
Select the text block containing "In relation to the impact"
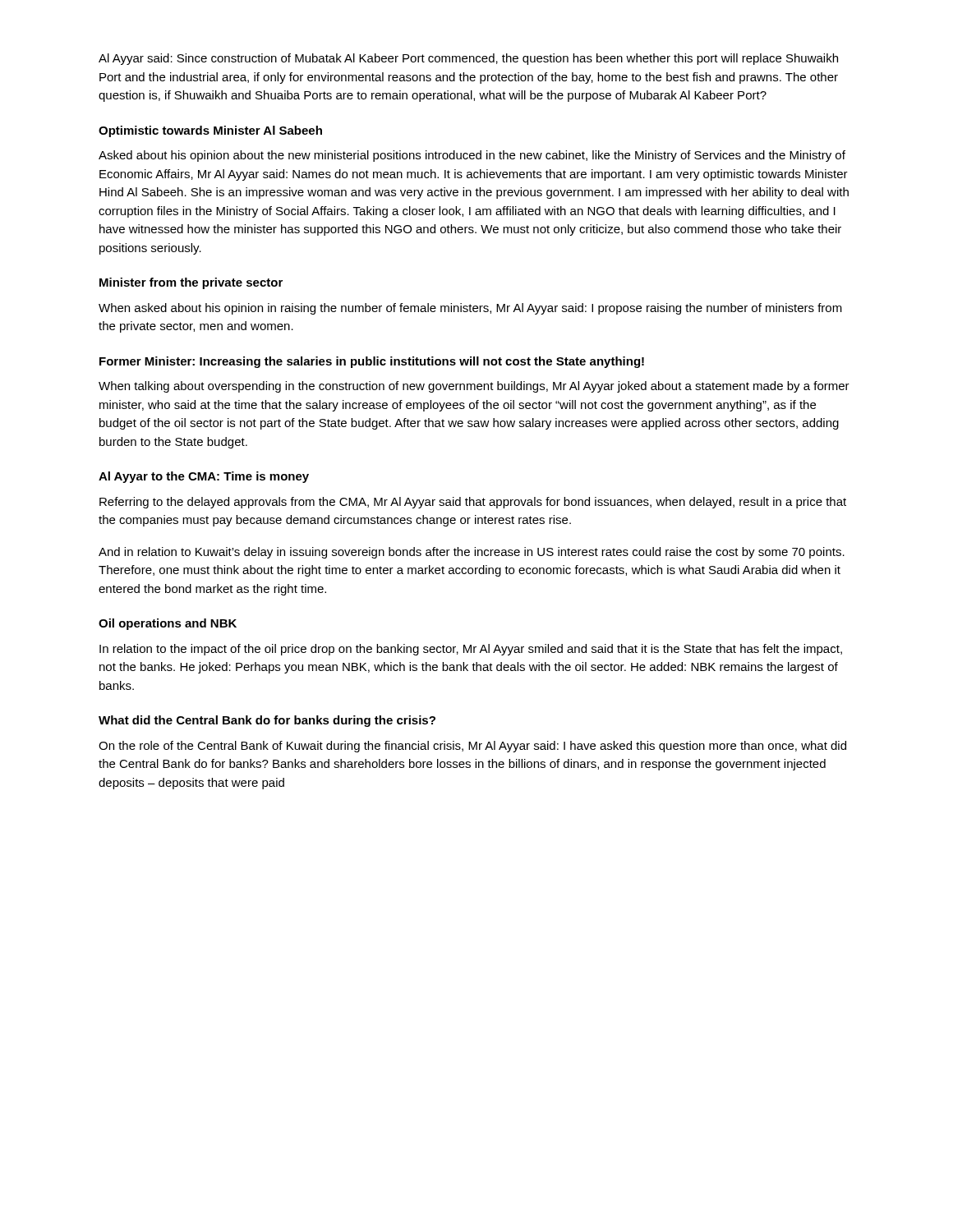(471, 667)
